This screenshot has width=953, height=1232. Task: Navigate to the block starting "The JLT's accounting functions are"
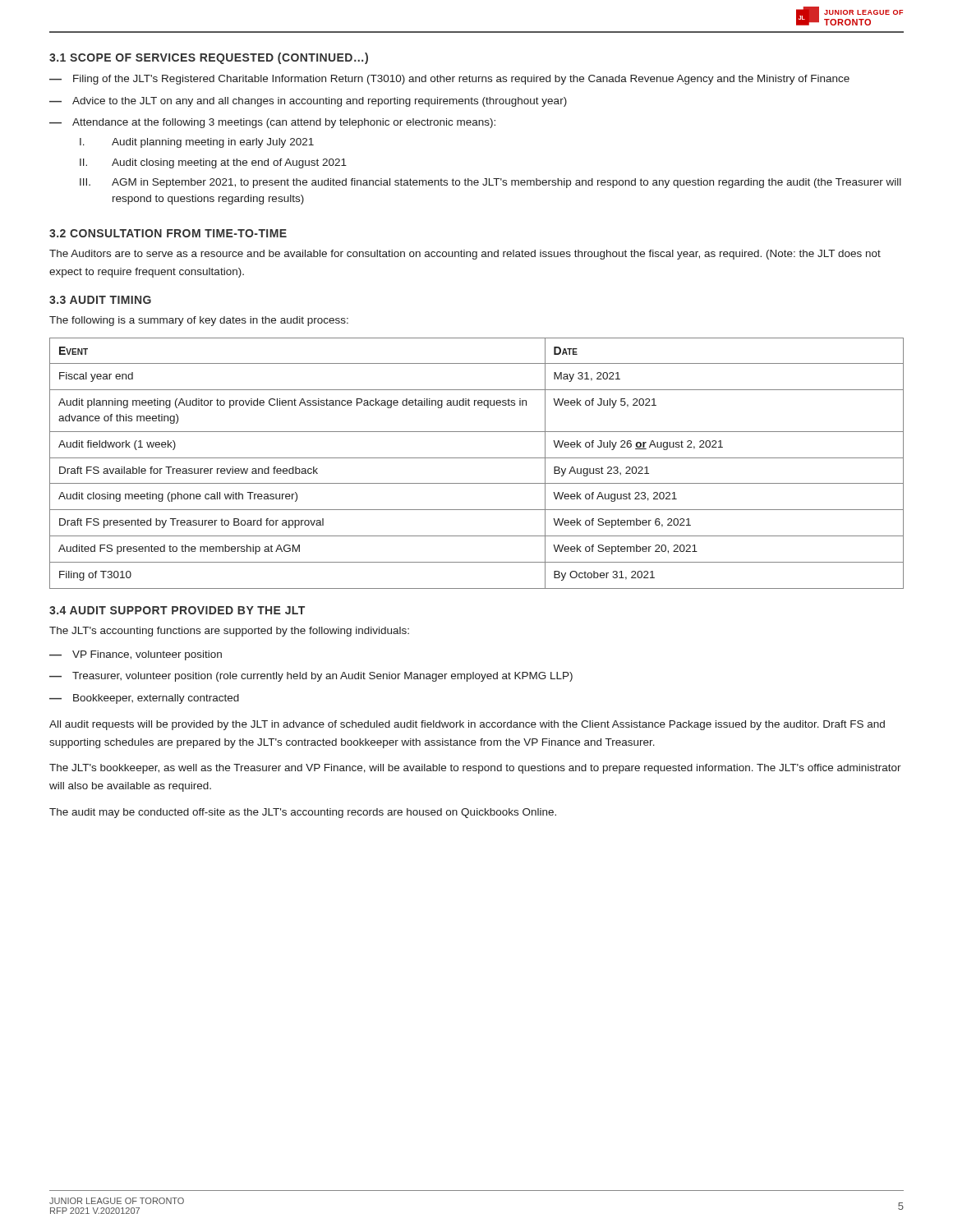(x=230, y=630)
